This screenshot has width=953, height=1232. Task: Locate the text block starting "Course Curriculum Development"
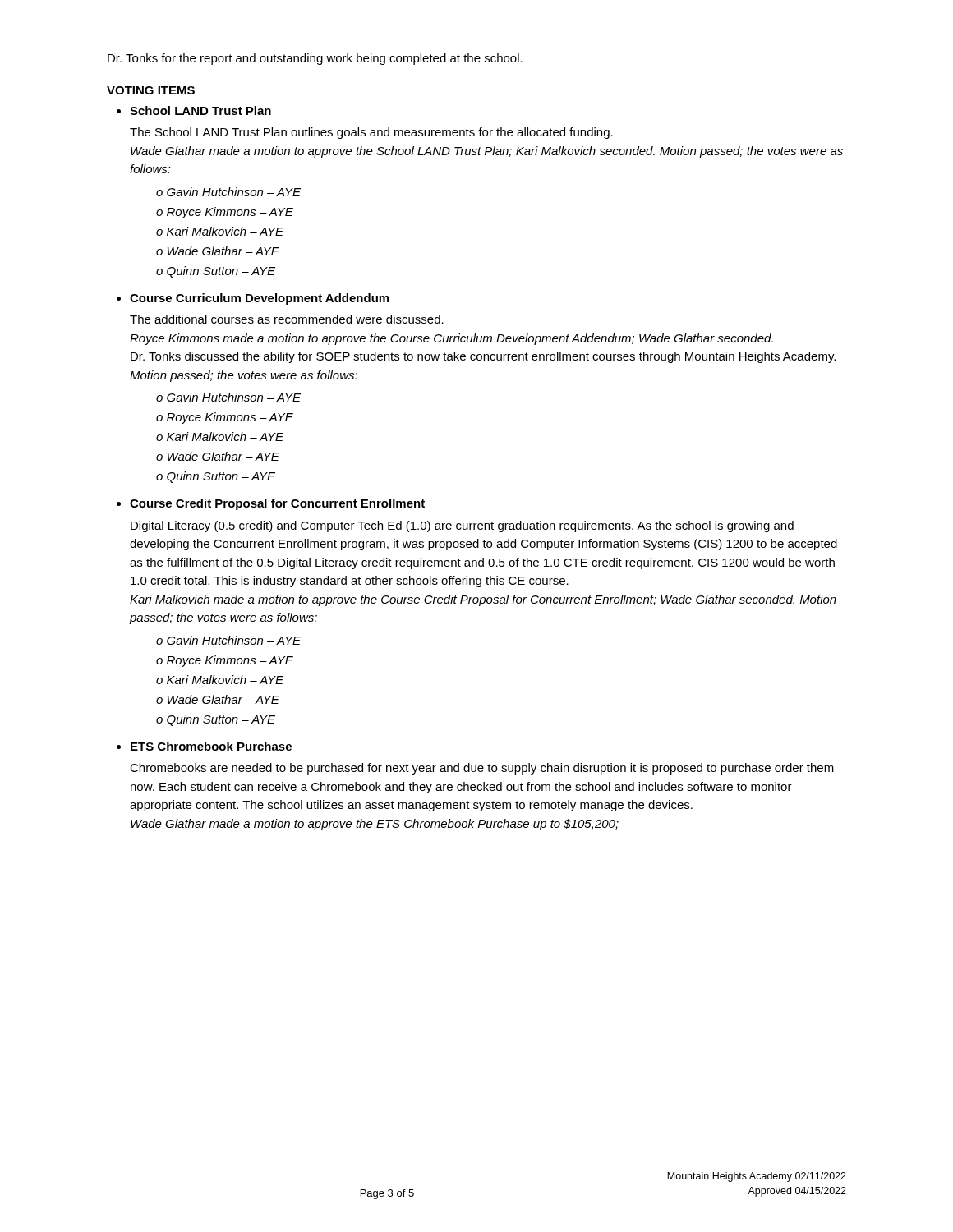pyautogui.click(x=253, y=299)
